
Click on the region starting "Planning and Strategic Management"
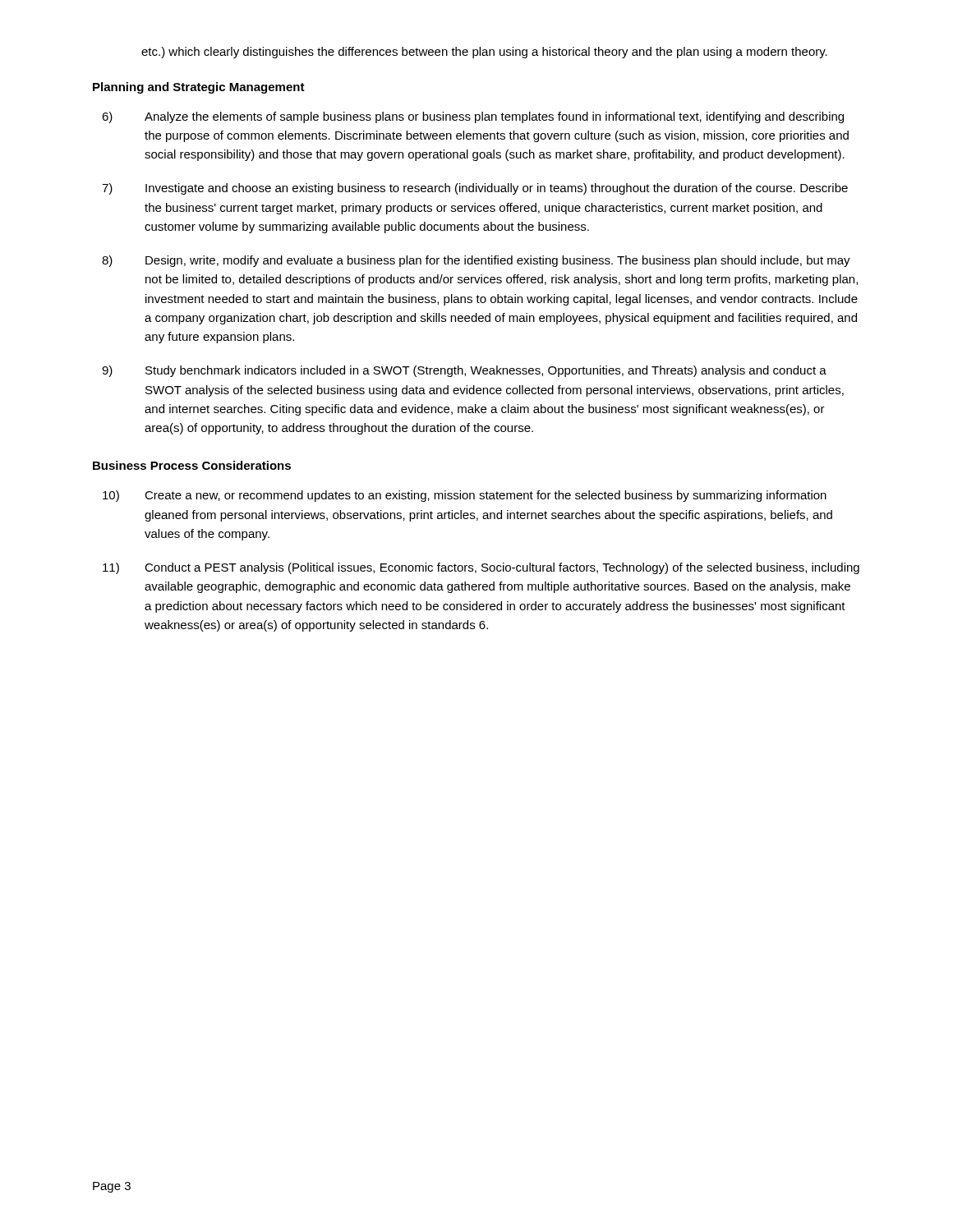[198, 86]
